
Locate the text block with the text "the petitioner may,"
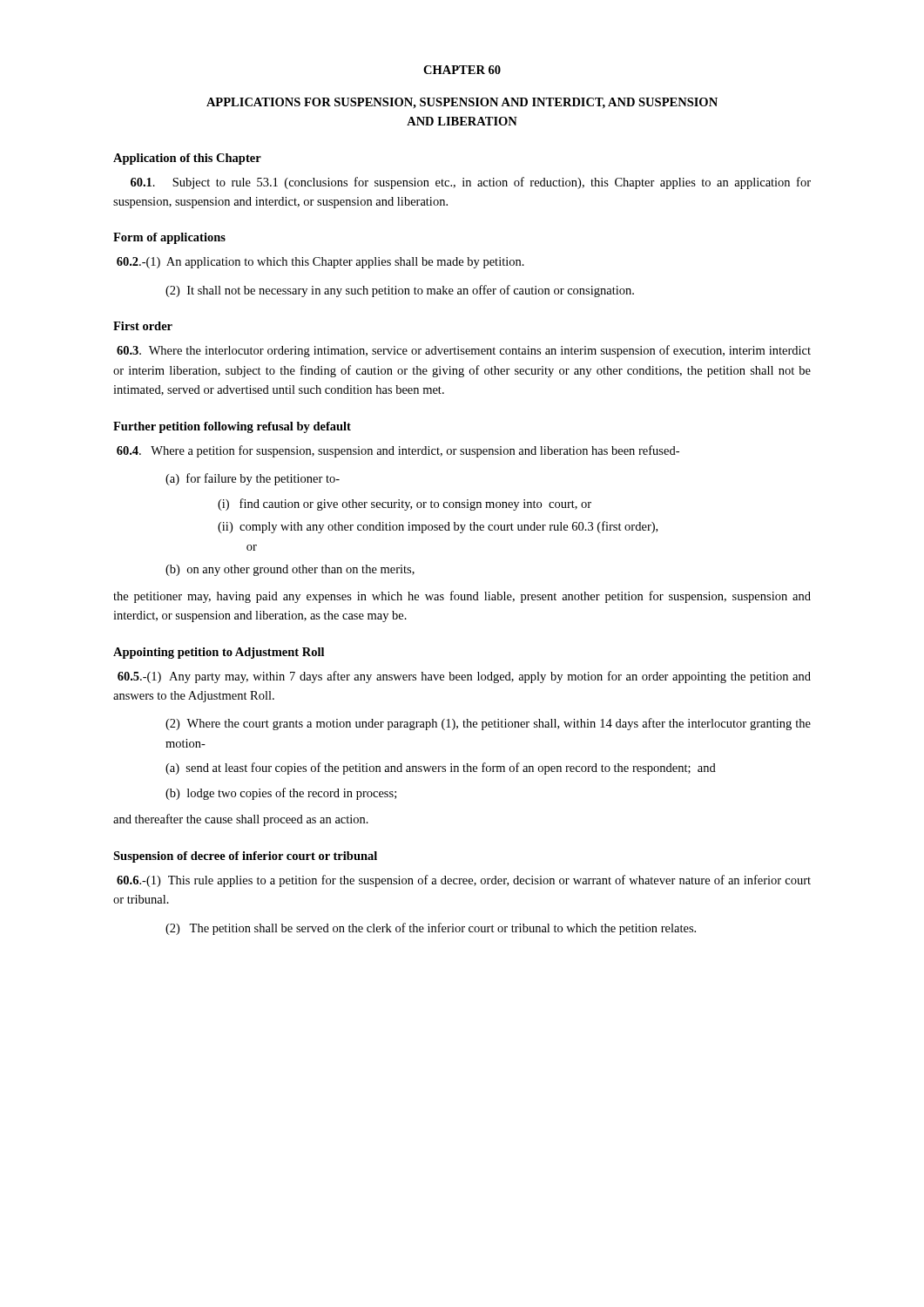coord(462,605)
